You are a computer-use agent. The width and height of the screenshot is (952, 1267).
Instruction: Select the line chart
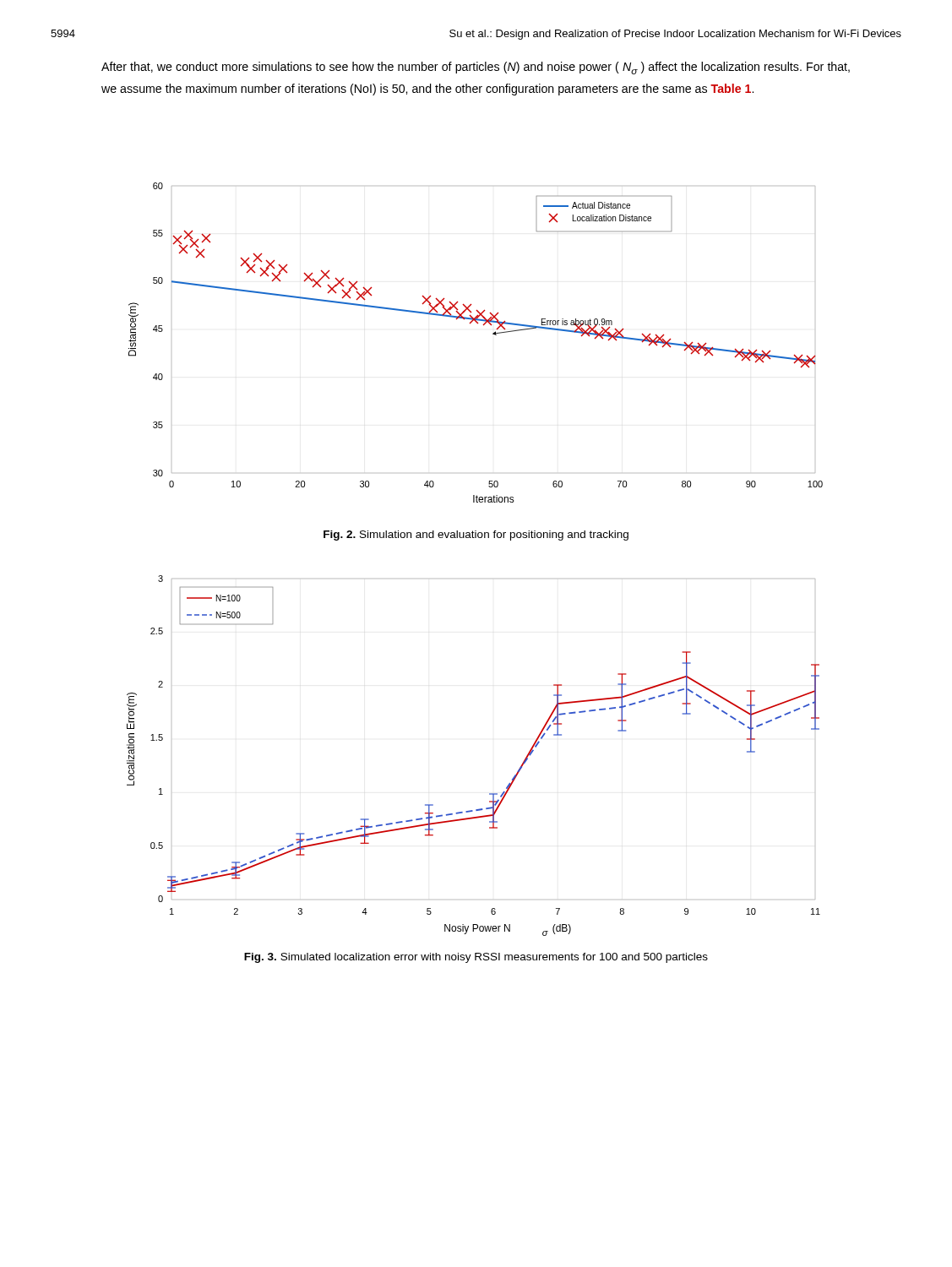click(x=476, y=756)
